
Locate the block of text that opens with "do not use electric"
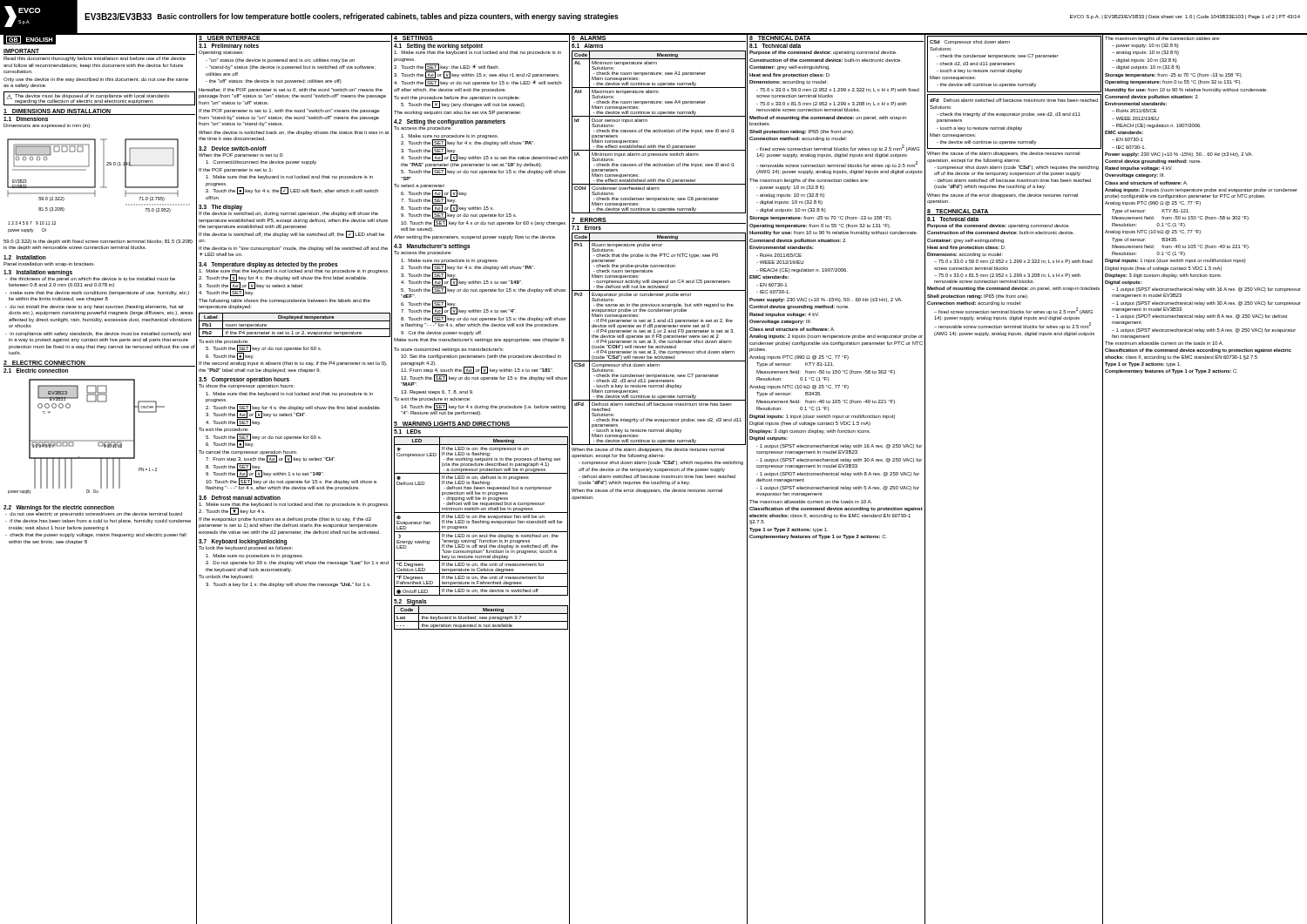pos(99,528)
